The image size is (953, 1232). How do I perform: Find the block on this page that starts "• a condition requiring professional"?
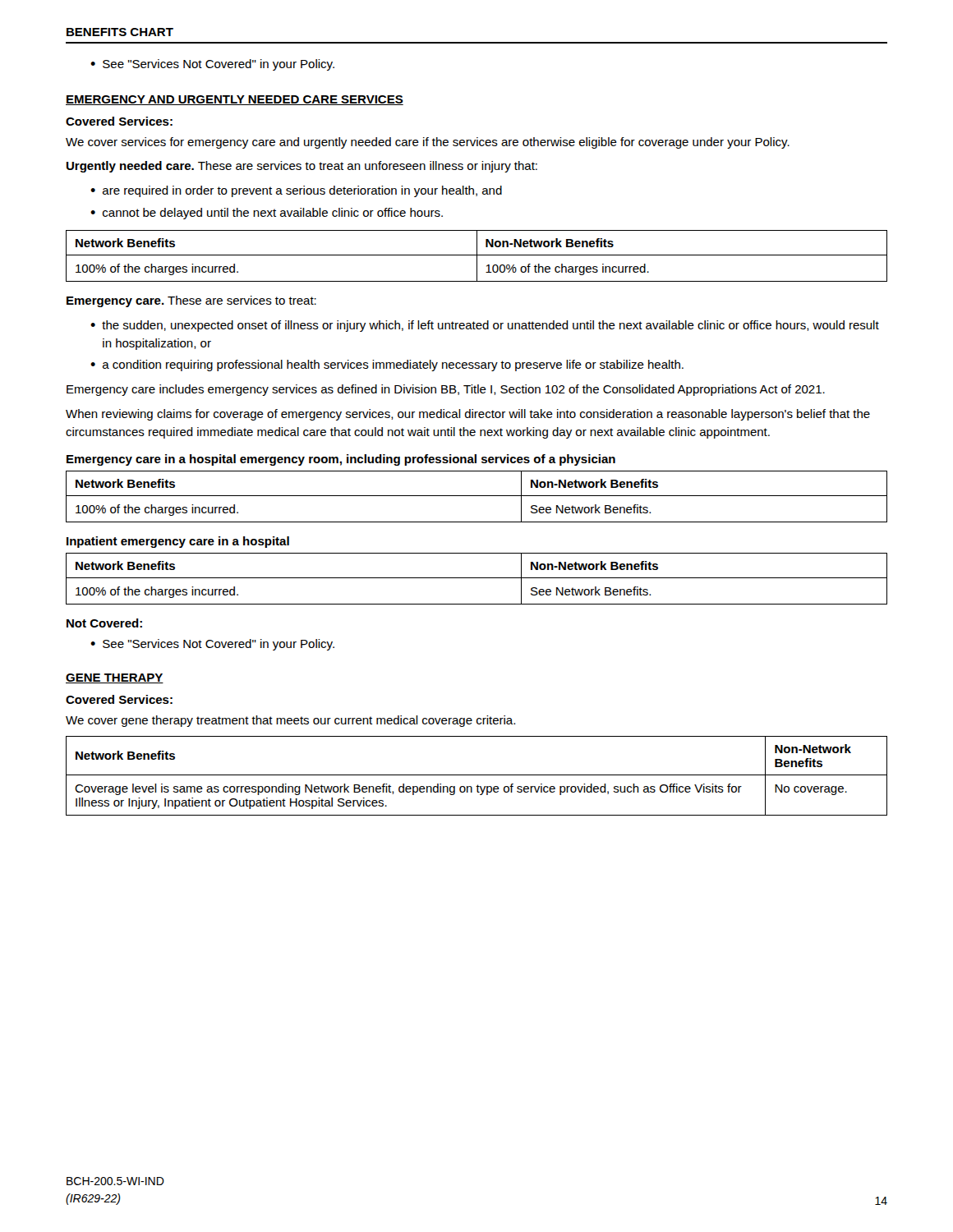tap(387, 365)
